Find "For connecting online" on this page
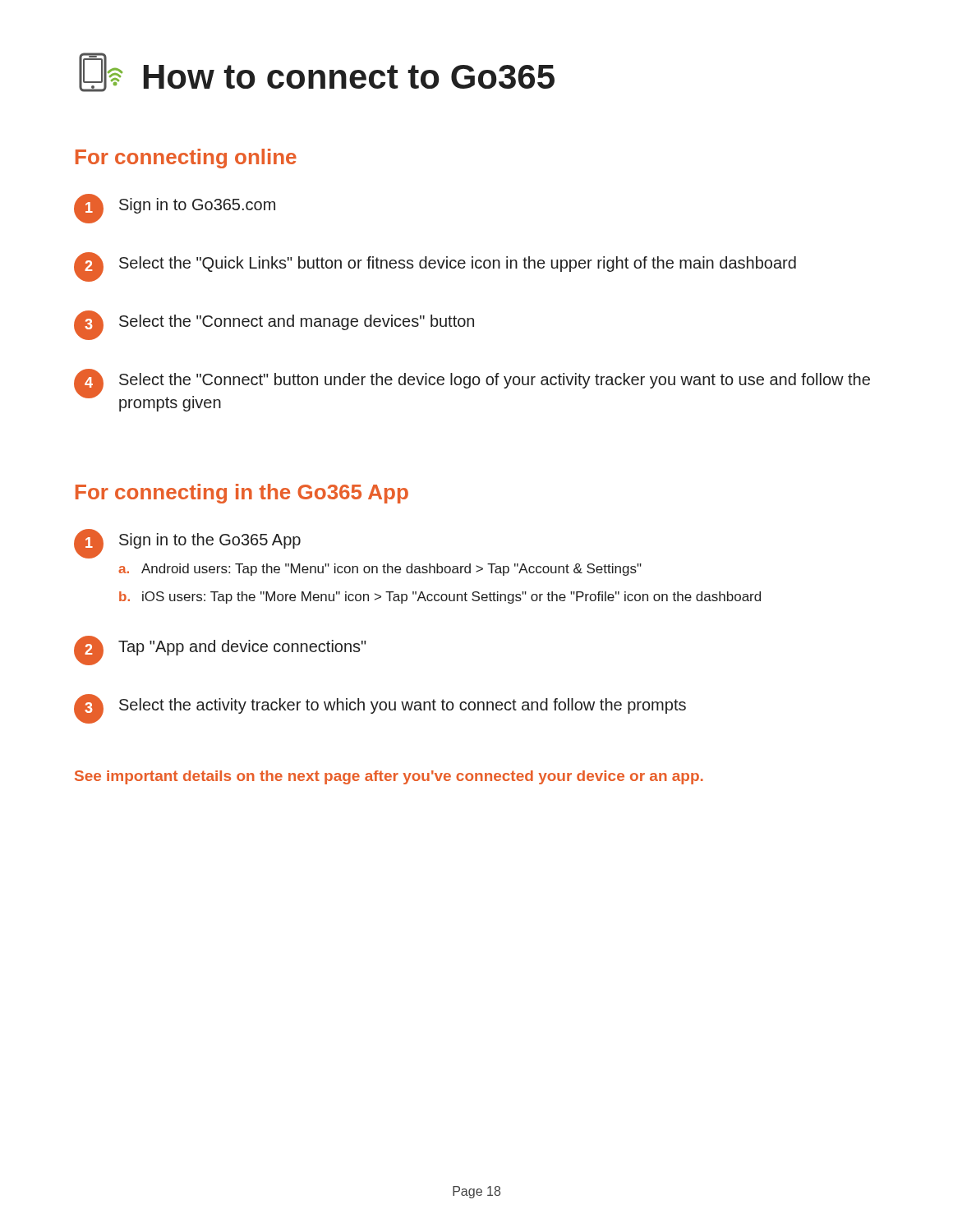 (186, 157)
